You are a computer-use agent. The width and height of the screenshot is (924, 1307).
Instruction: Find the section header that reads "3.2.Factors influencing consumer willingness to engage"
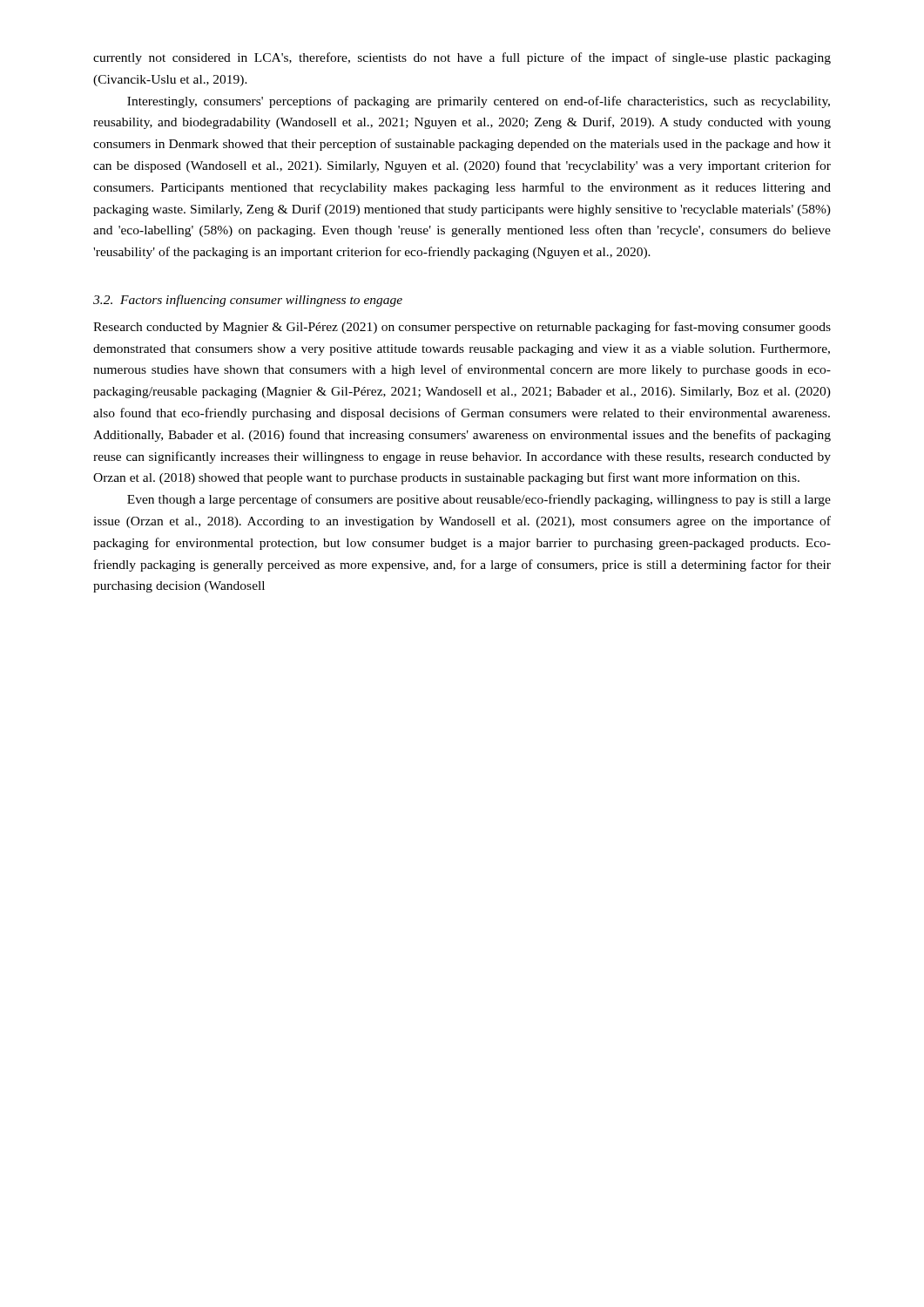pyautogui.click(x=248, y=301)
